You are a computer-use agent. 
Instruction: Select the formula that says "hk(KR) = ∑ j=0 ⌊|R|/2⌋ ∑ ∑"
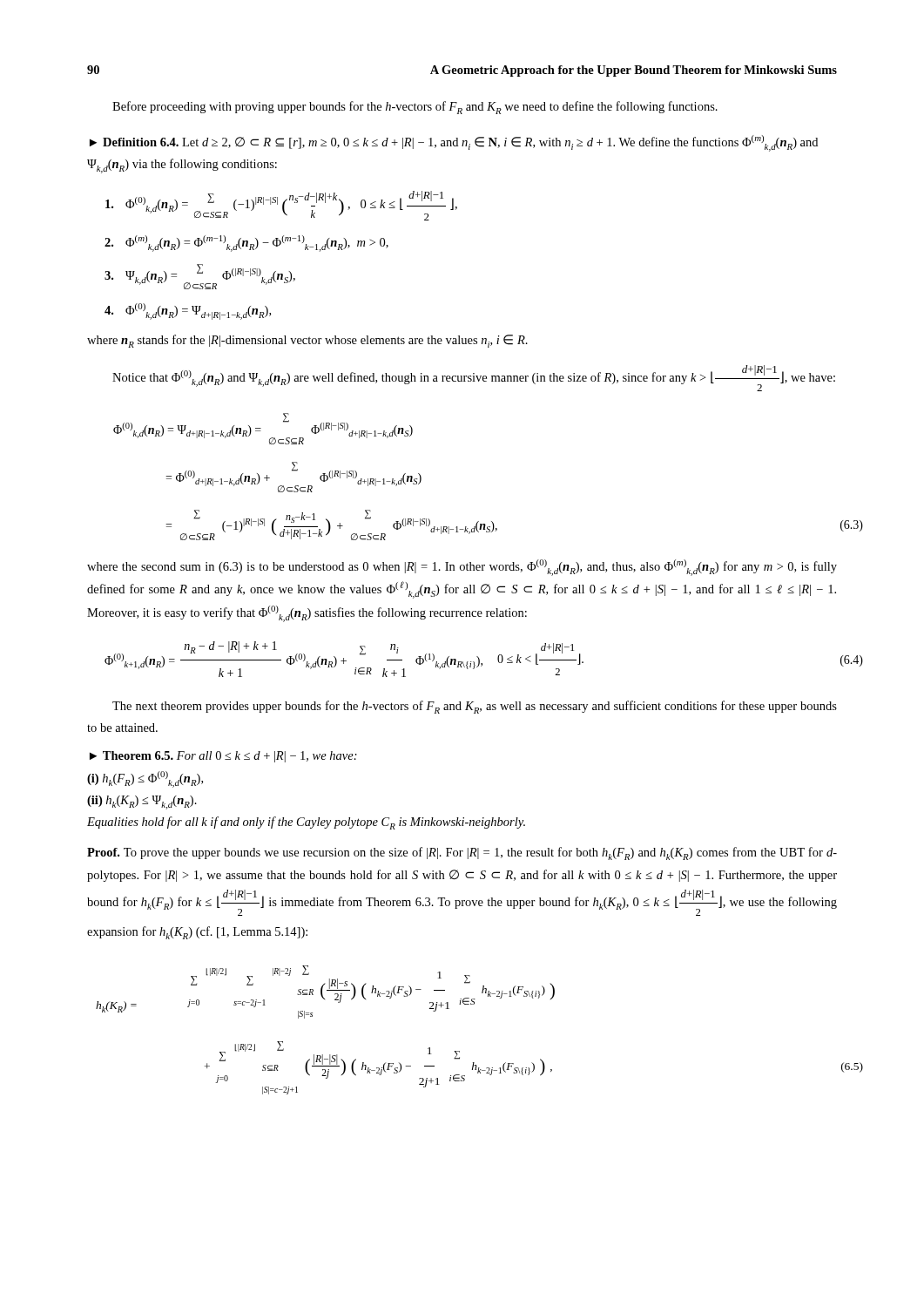click(x=466, y=1028)
